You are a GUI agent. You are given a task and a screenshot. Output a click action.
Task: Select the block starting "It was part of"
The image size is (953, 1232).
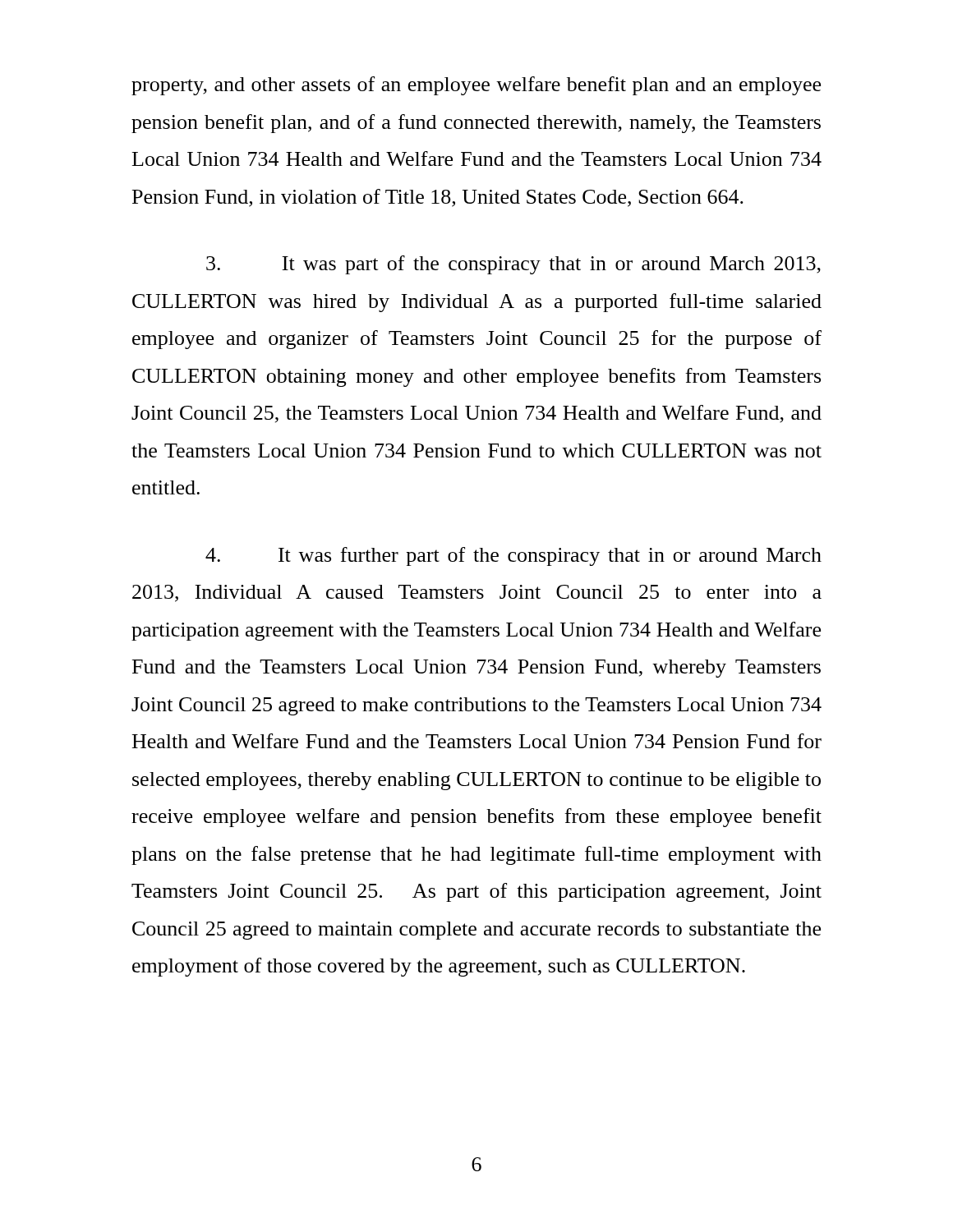point(476,375)
